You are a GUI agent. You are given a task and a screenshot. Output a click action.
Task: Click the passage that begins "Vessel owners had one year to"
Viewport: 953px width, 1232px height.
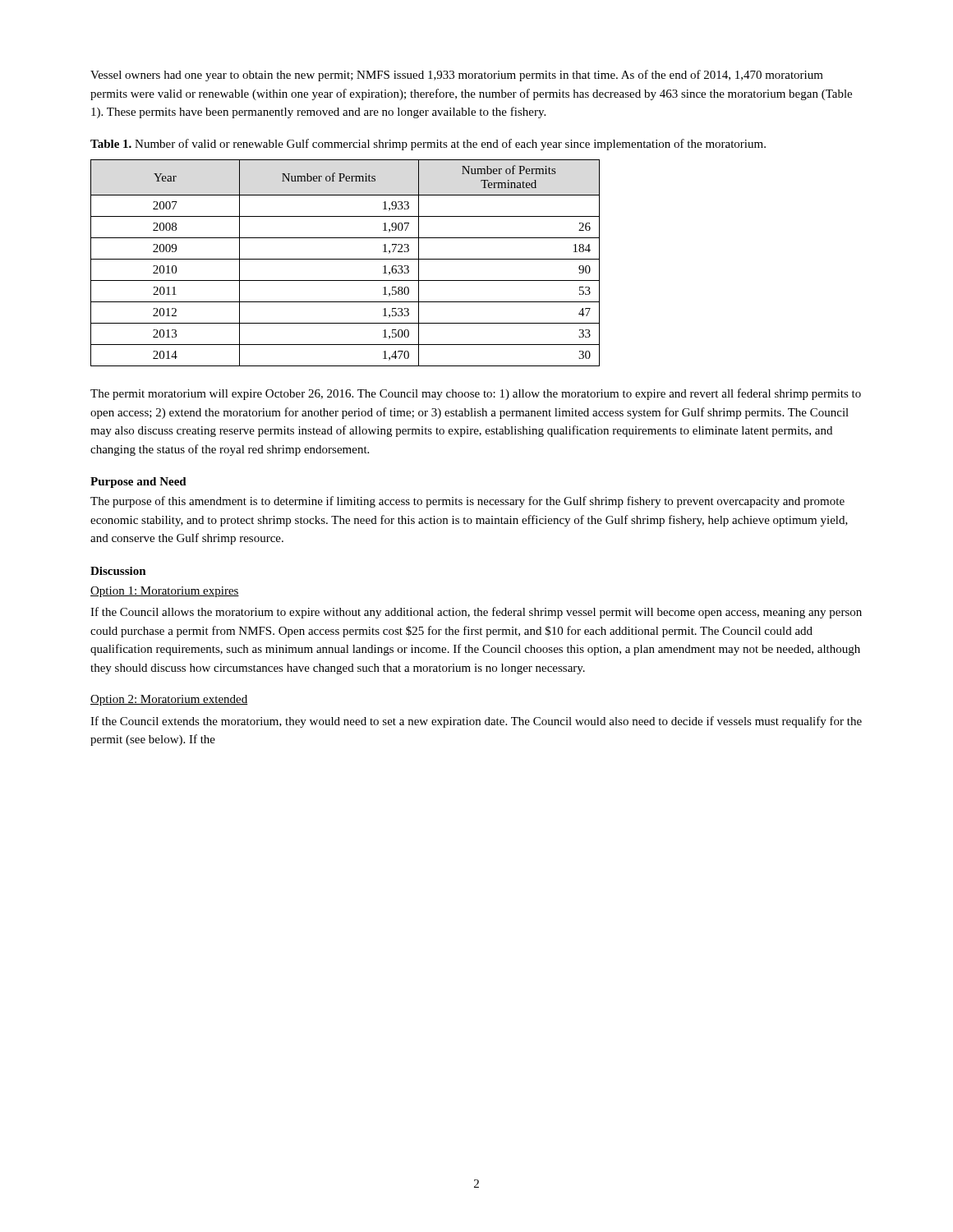[x=471, y=93]
